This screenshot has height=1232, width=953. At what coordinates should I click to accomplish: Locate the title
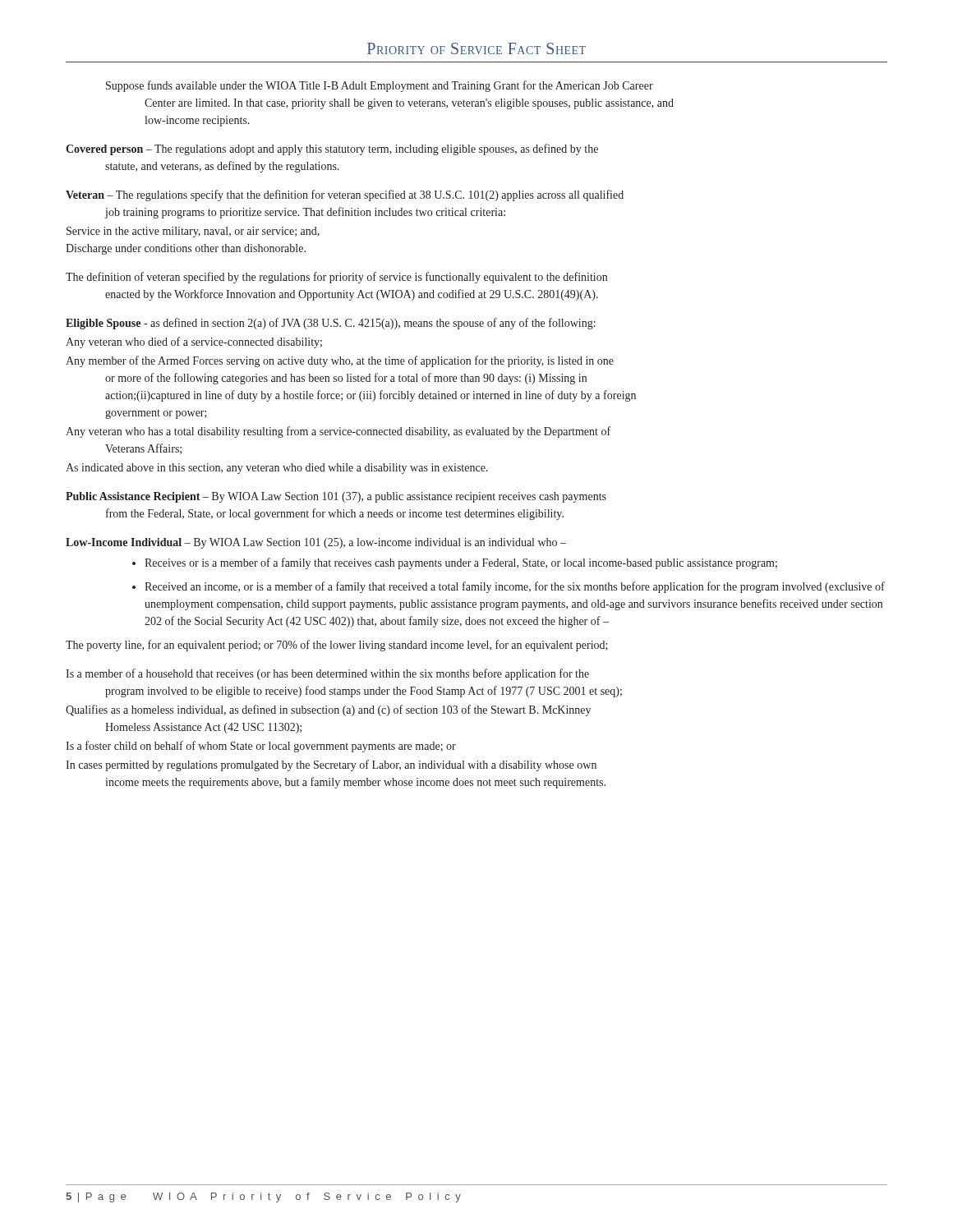[476, 51]
